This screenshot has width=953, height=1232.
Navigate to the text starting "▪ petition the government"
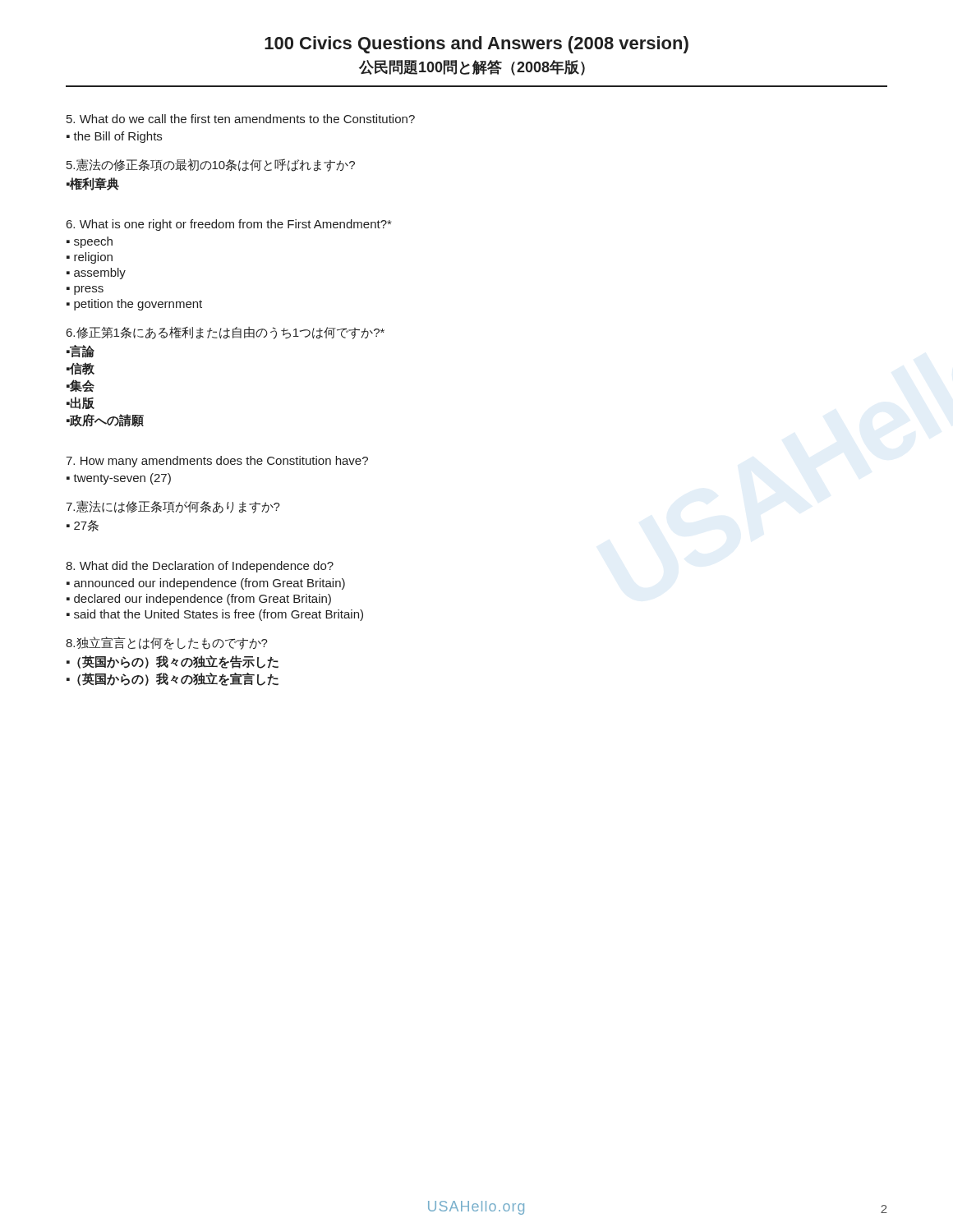[x=134, y=304]
